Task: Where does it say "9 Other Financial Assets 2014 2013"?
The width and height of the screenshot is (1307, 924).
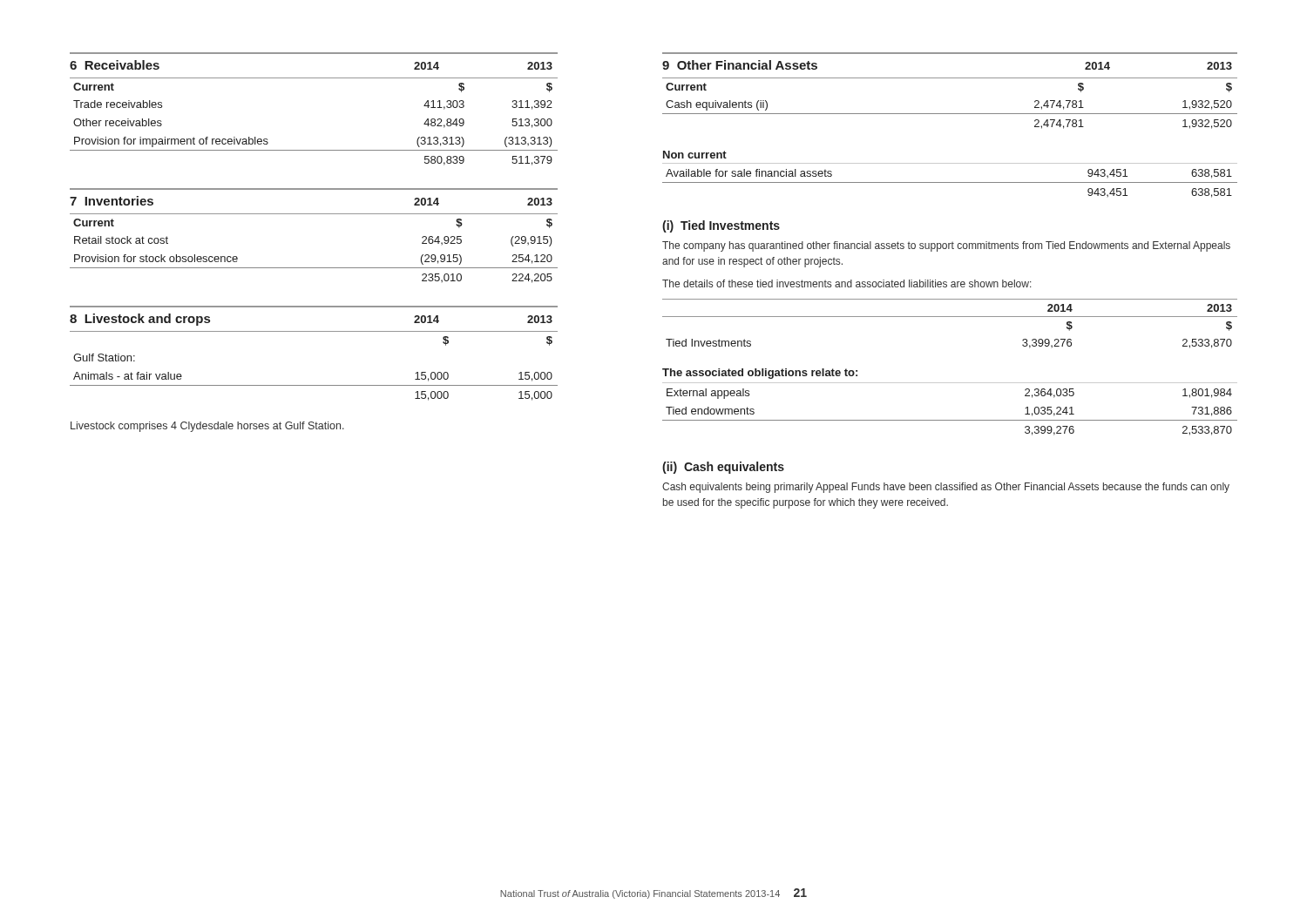Action: (947, 65)
